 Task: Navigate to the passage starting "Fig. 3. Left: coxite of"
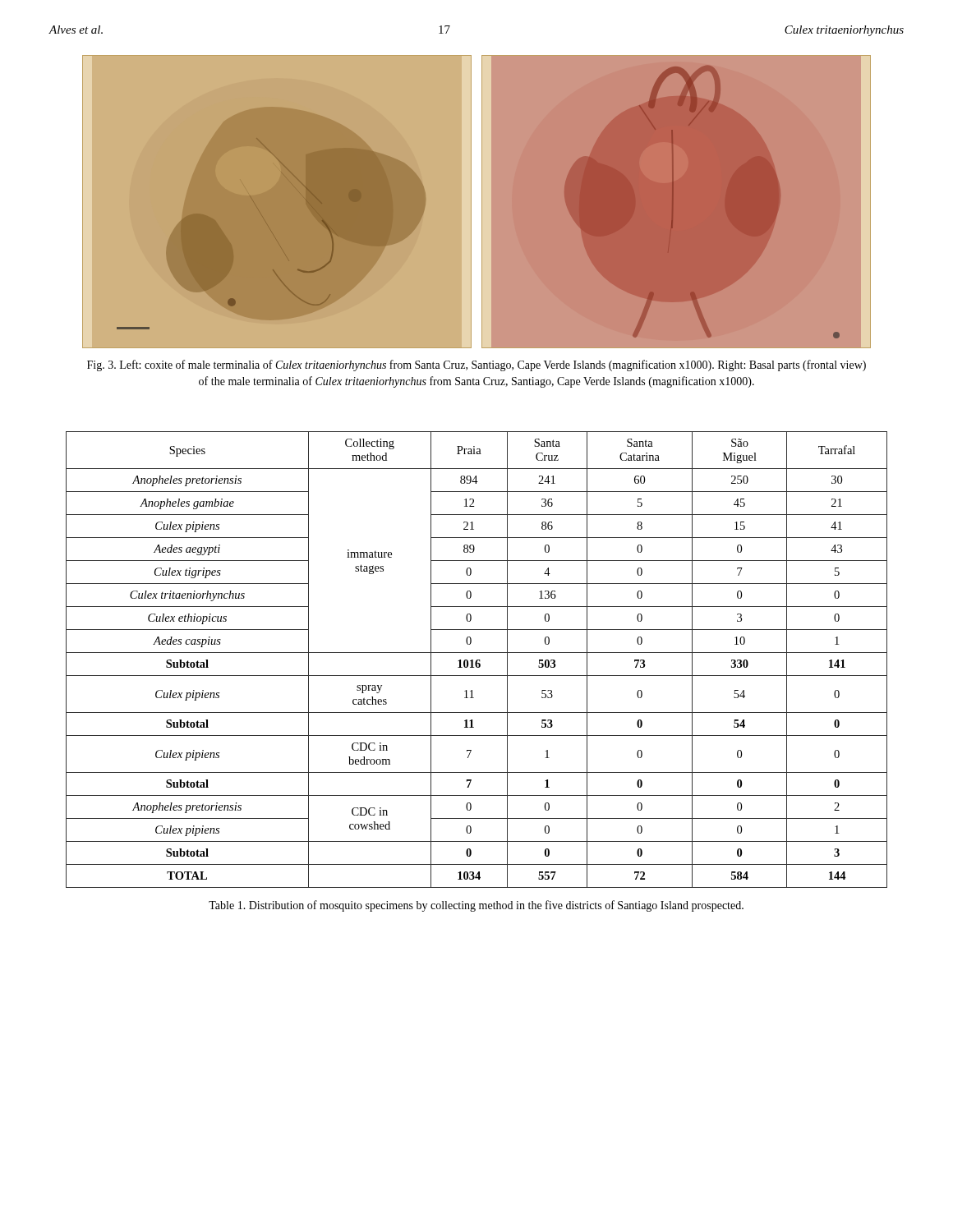(476, 373)
